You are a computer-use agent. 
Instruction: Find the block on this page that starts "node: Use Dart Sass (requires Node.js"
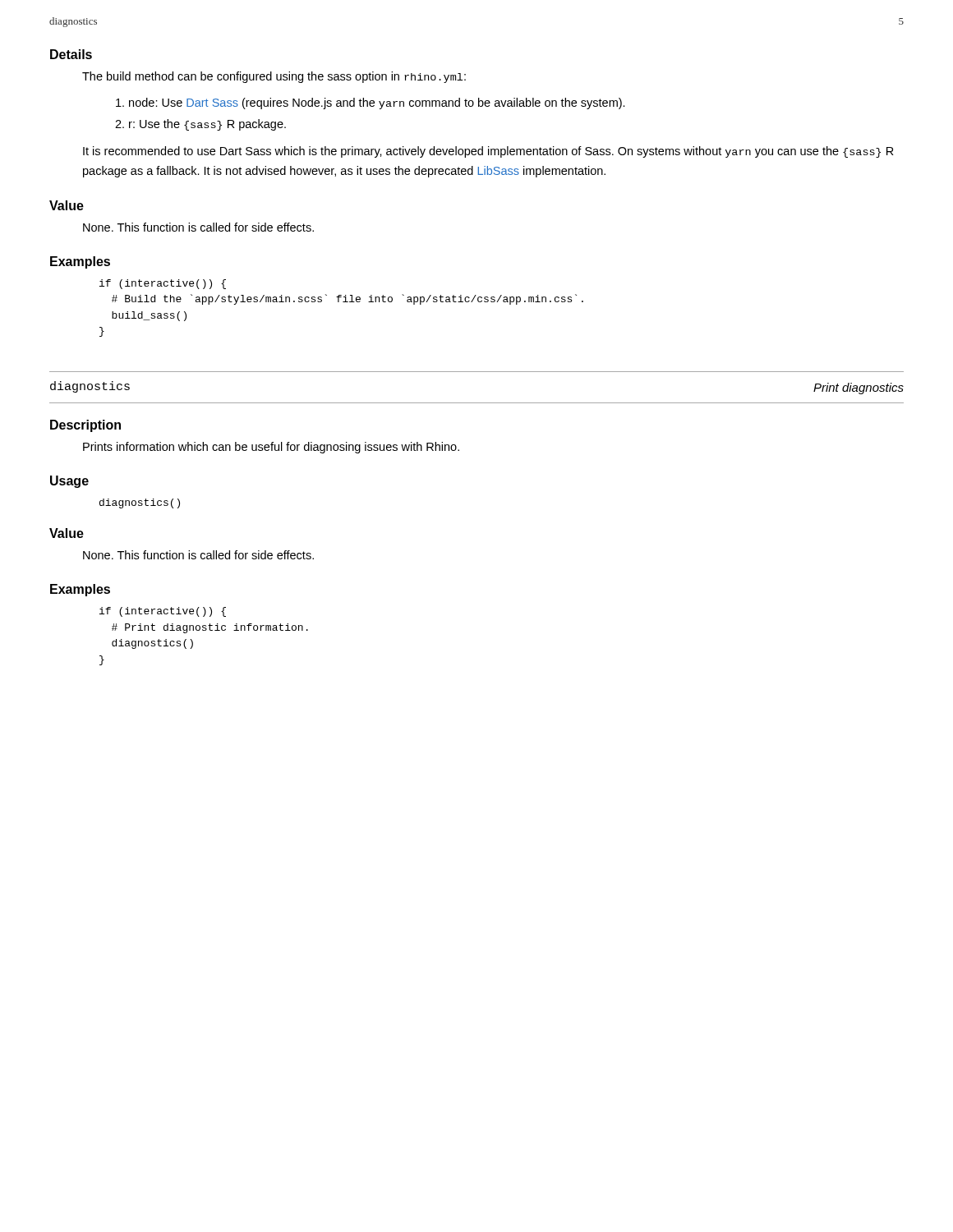(370, 103)
